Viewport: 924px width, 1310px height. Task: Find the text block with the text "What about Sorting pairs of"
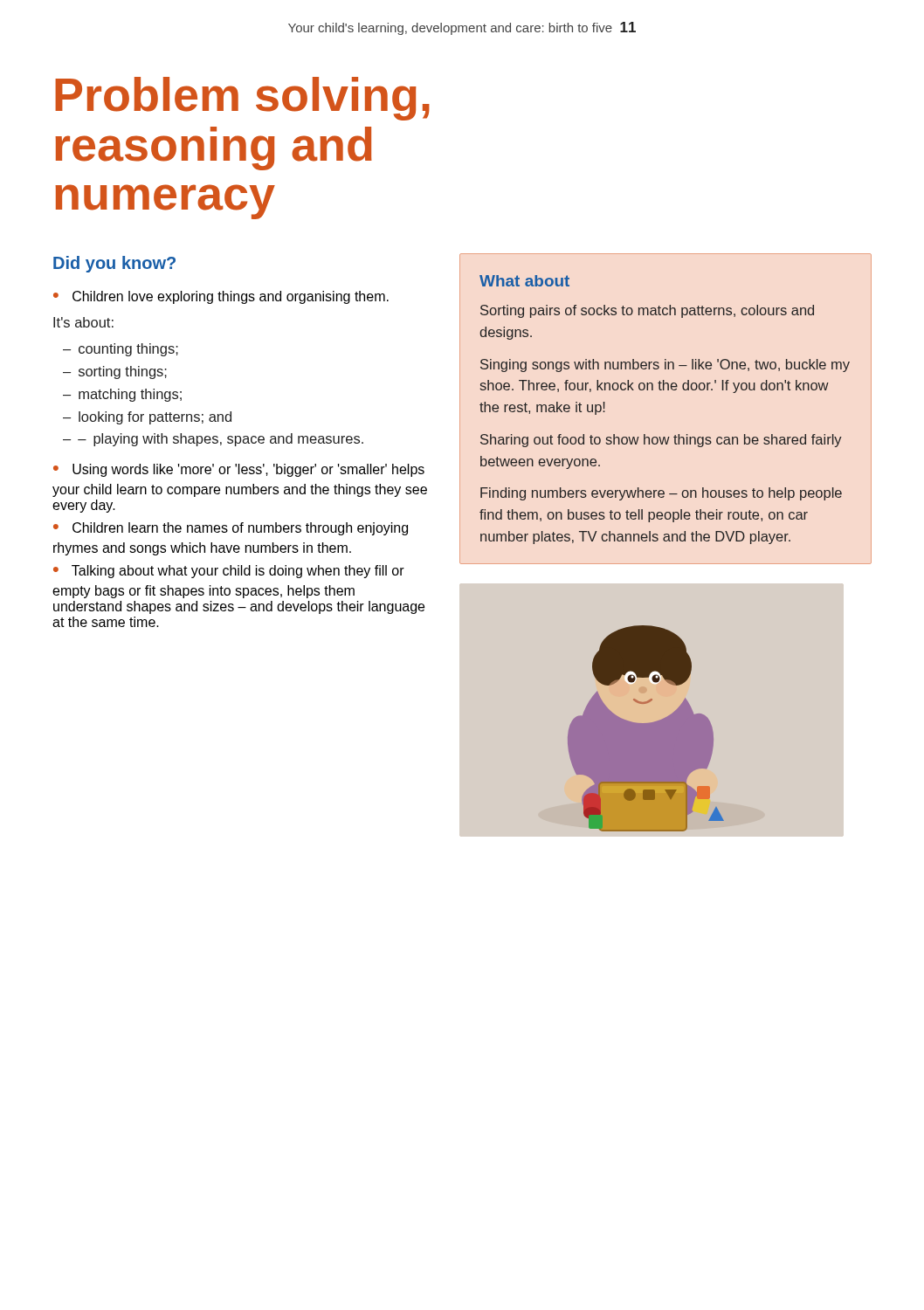point(524,281)
